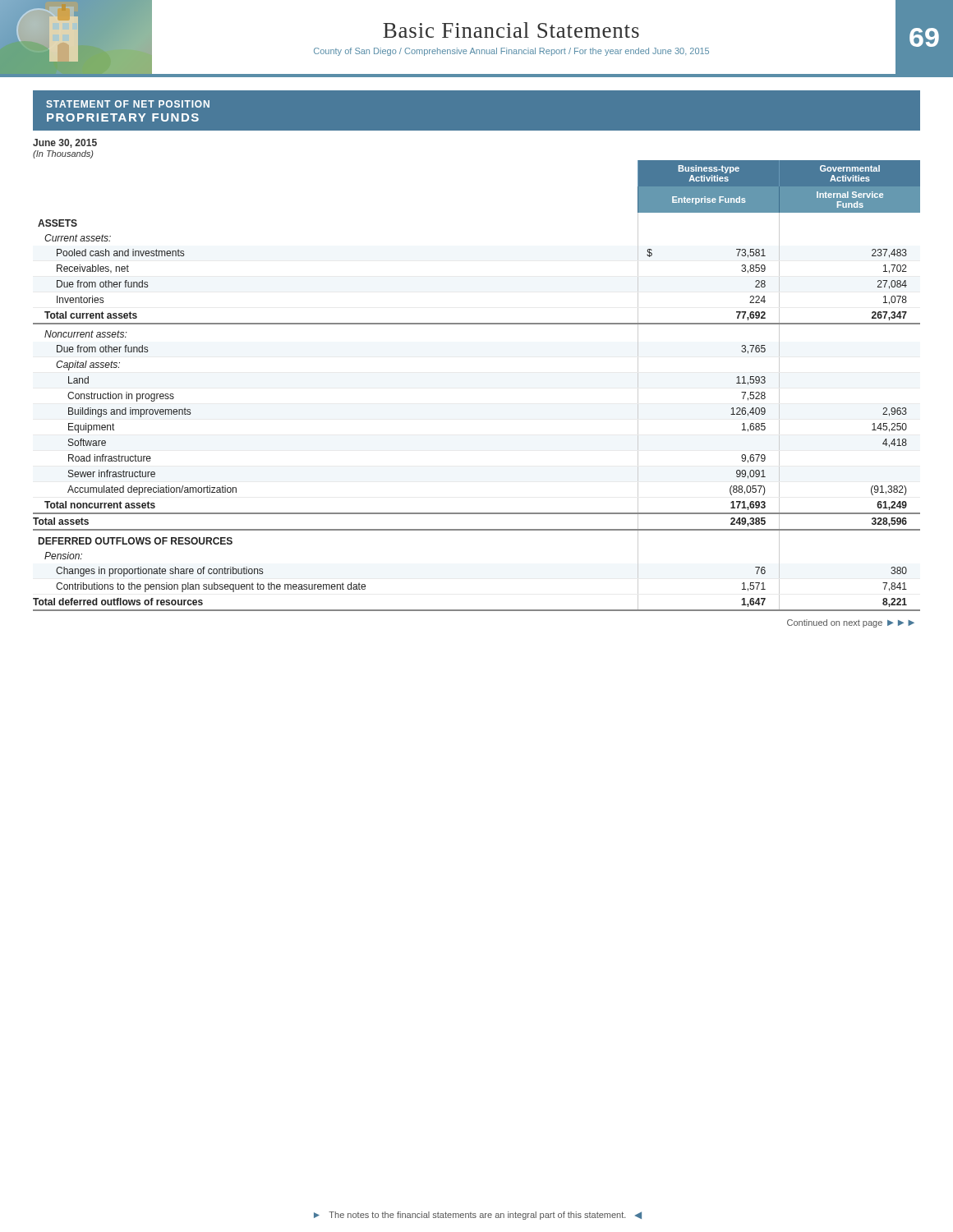Select the table that reads "Sewer infrastructure"
The width and height of the screenshot is (953, 1232).
(x=476, y=395)
